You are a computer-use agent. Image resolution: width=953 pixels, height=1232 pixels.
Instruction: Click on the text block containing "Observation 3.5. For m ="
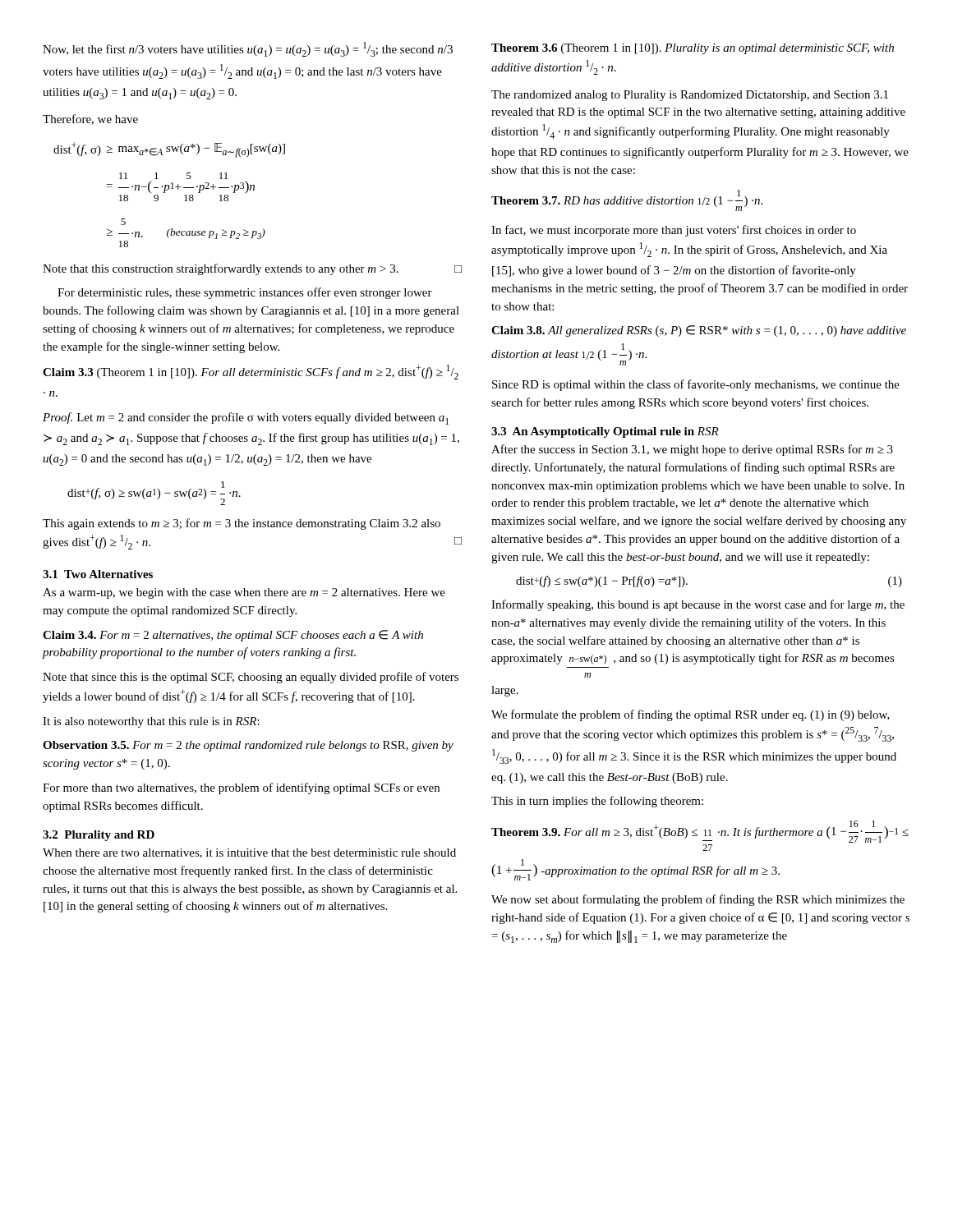point(252,755)
